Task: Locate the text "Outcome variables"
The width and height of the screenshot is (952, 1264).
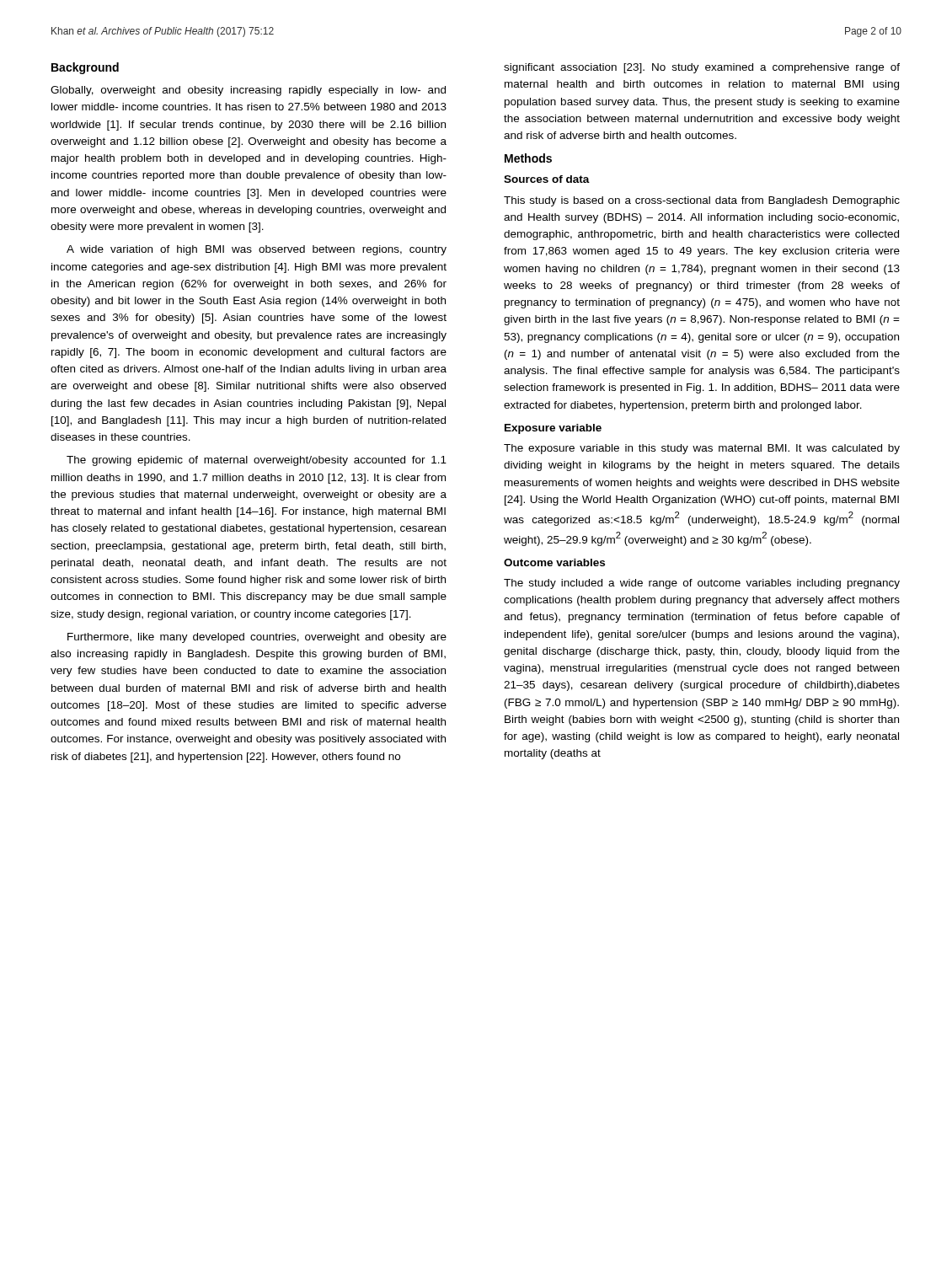Action: click(x=555, y=562)
